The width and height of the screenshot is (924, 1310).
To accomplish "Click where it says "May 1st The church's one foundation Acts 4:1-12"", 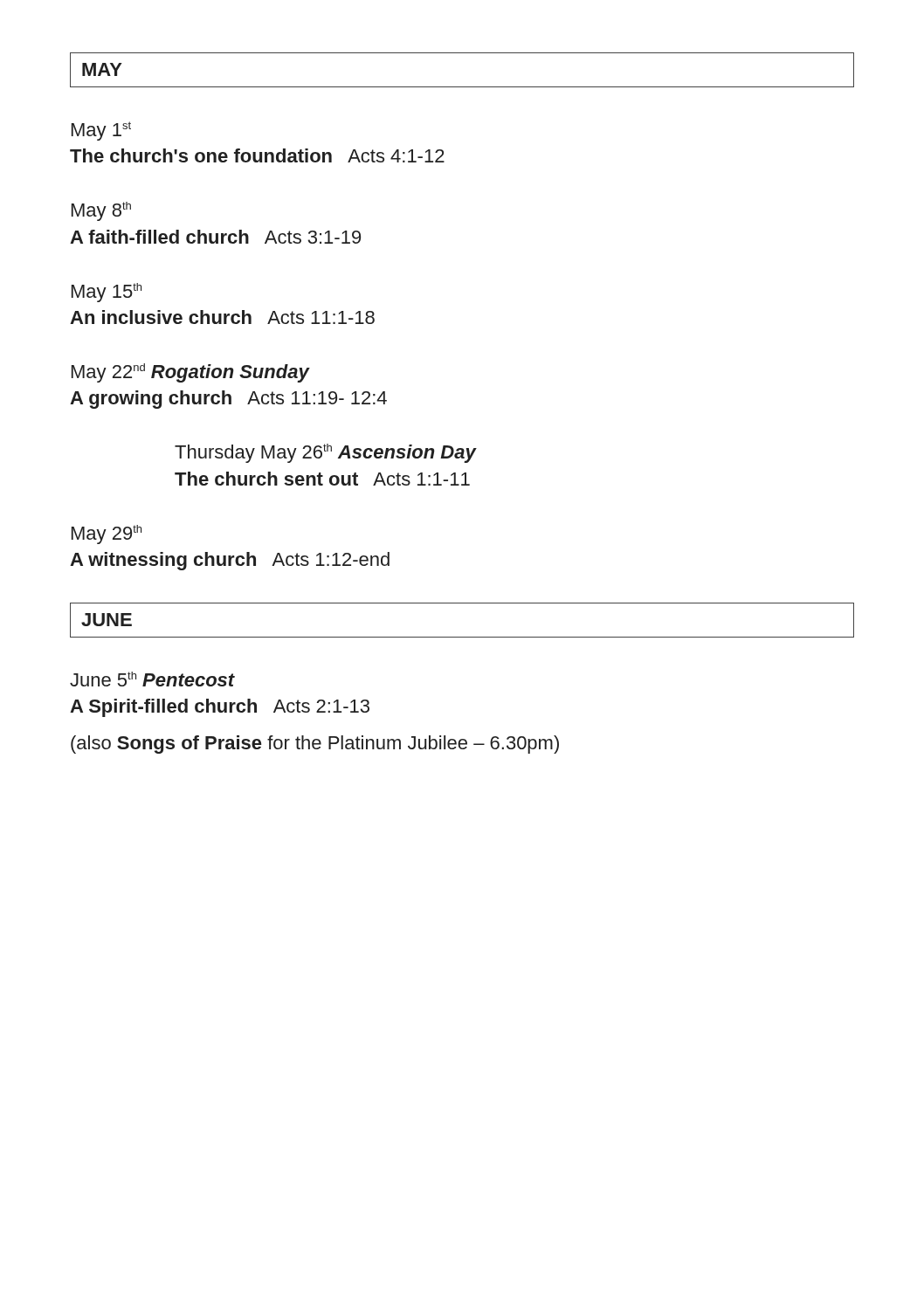I will [101, 131].
